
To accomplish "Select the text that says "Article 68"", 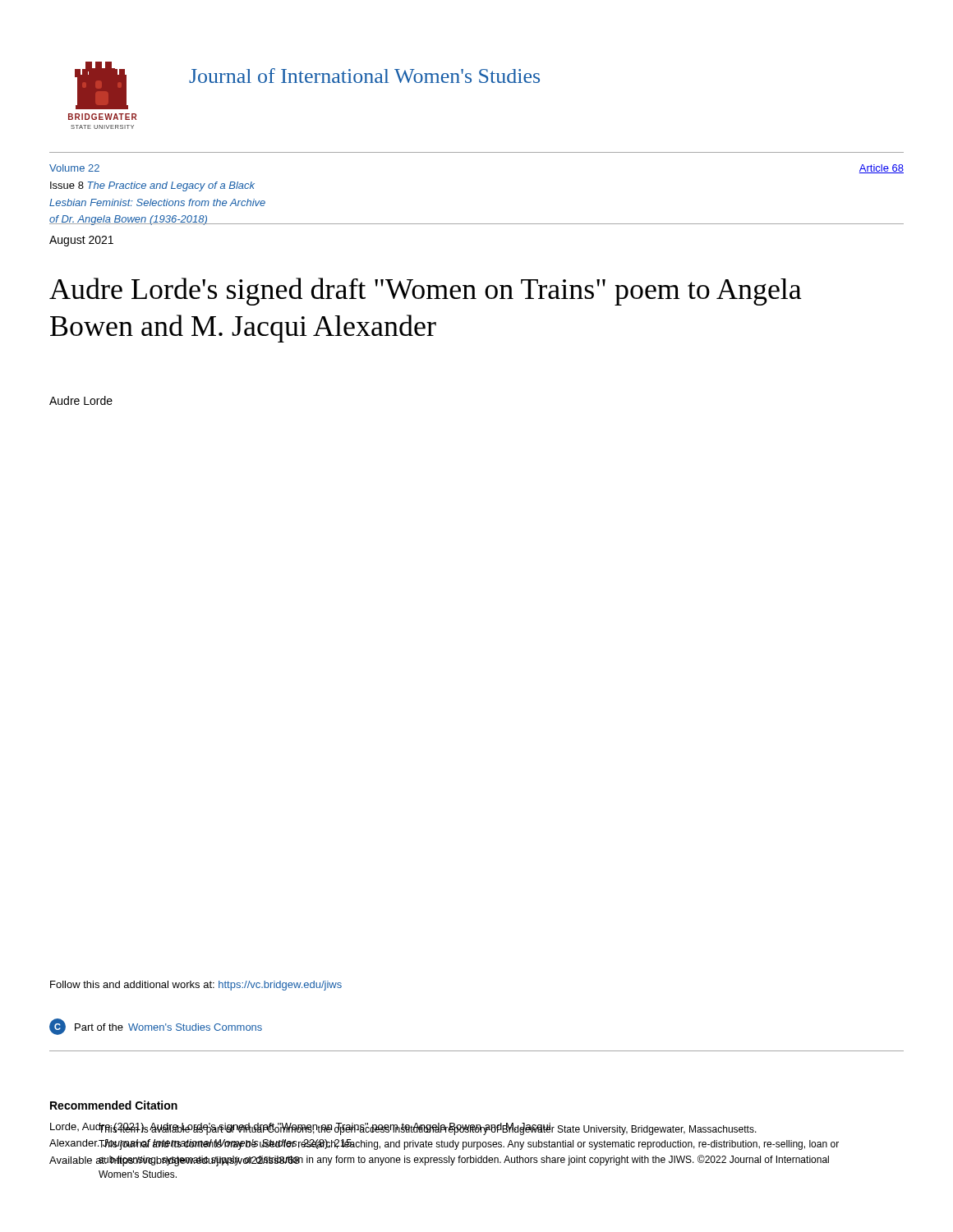I will point(881,168).
